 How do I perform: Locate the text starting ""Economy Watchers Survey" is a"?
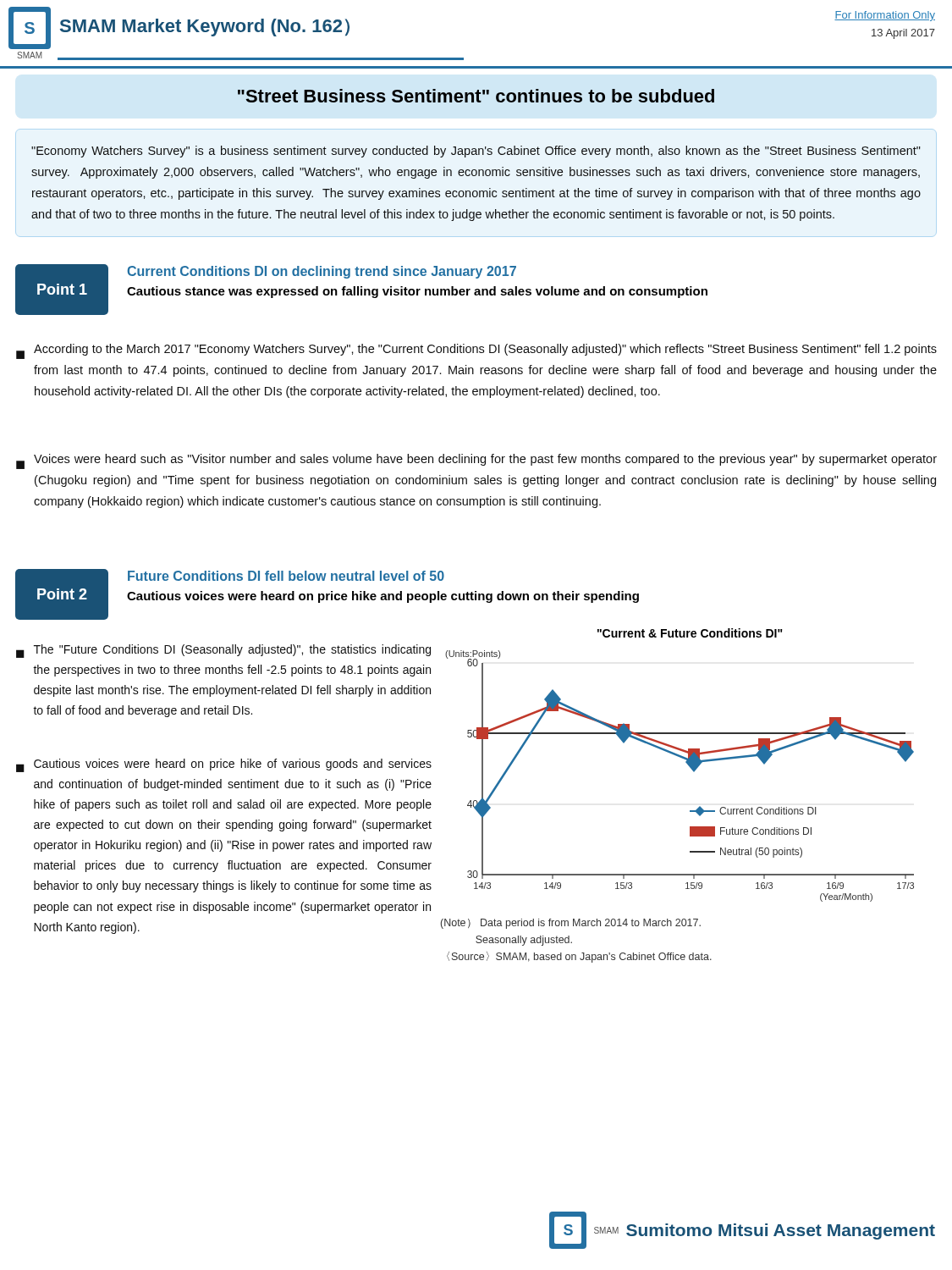coord(476,182)
